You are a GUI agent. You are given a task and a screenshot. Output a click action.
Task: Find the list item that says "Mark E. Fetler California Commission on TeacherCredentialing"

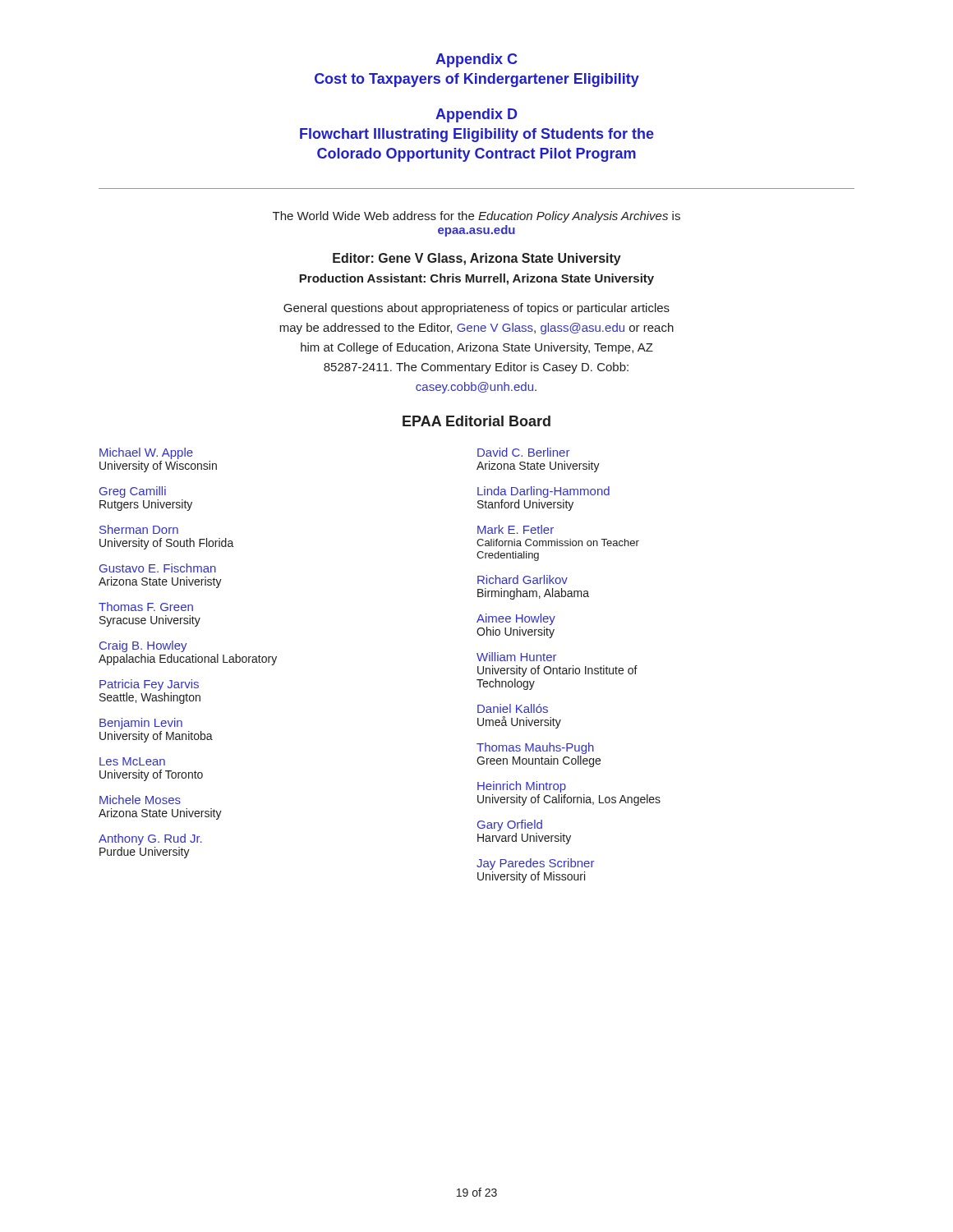coord(516,529)
